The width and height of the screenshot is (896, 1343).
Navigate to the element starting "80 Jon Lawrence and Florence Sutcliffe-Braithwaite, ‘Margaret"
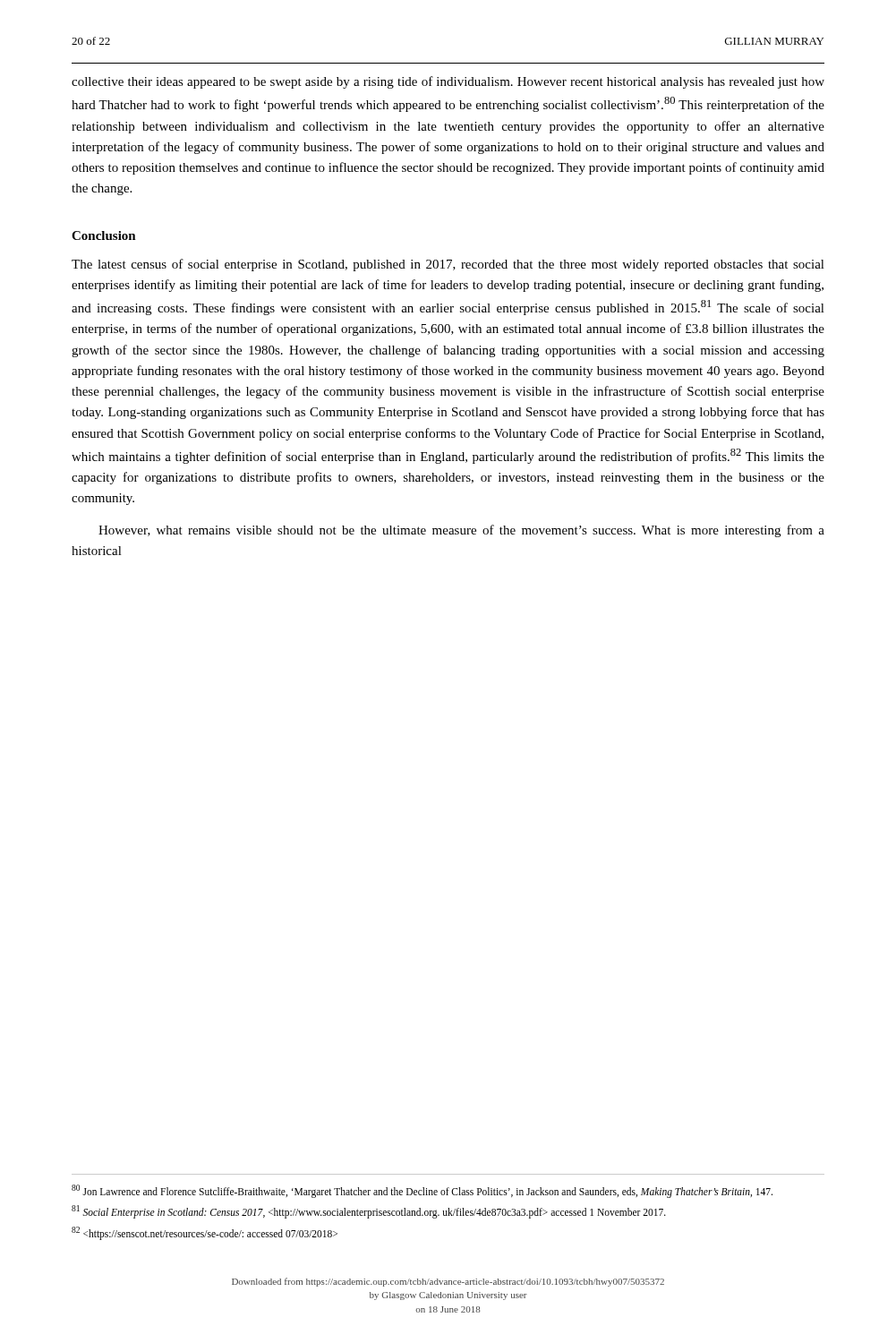click(x=422, y=1189)
